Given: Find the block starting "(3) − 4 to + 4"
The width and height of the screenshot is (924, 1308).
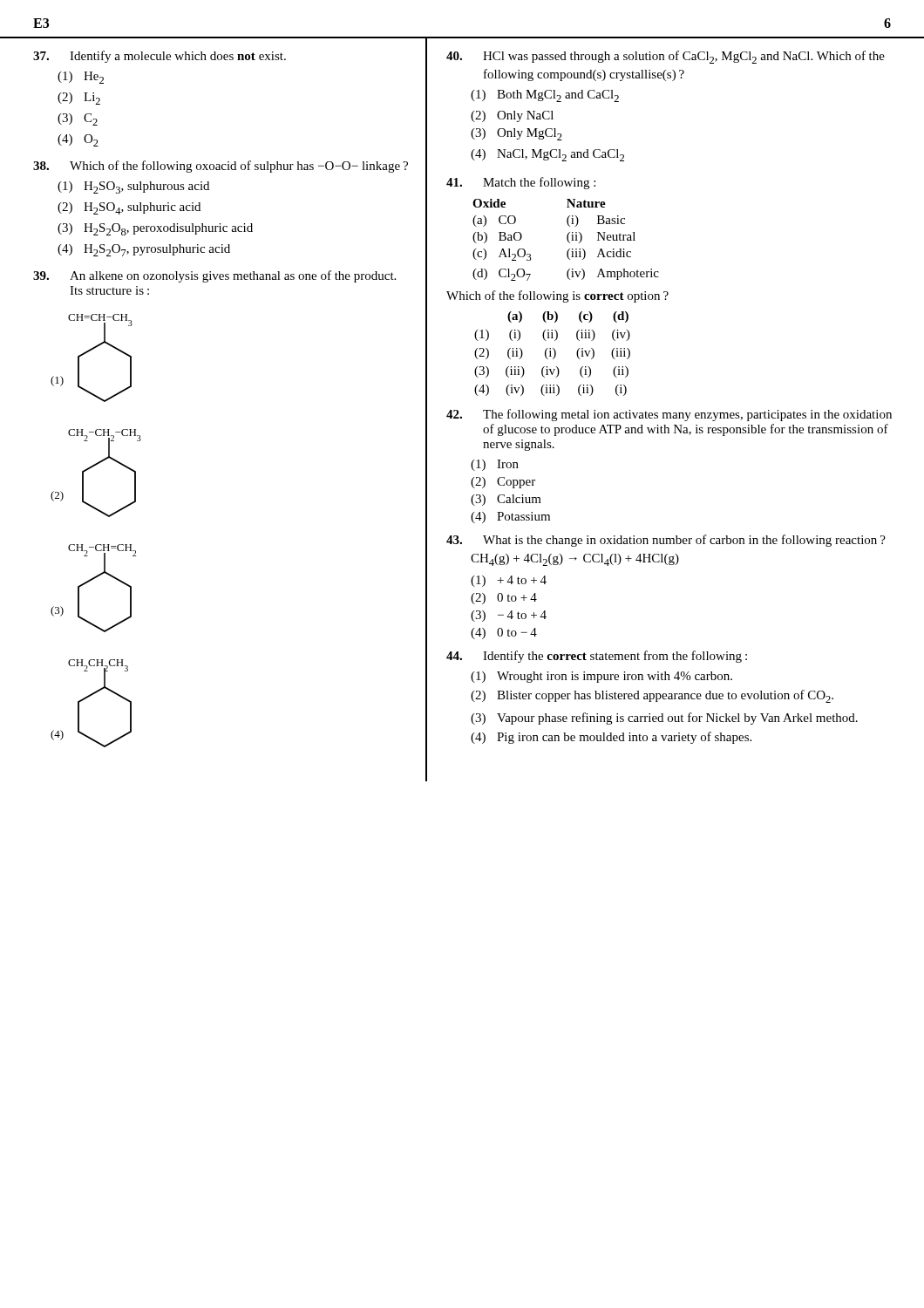Looking at the screenshot, I should pos(509,615).
